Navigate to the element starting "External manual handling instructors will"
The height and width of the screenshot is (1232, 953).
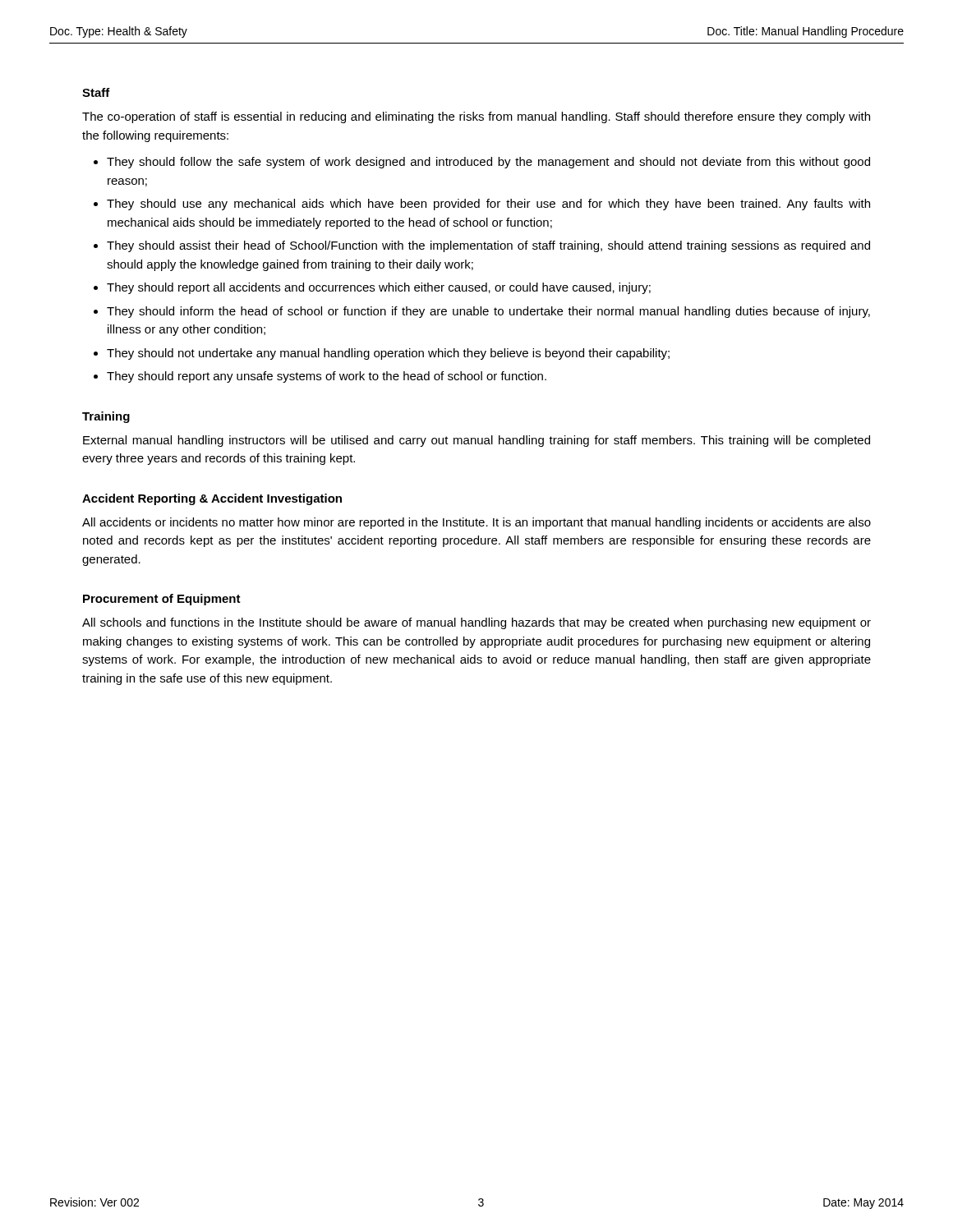[476, 449]
